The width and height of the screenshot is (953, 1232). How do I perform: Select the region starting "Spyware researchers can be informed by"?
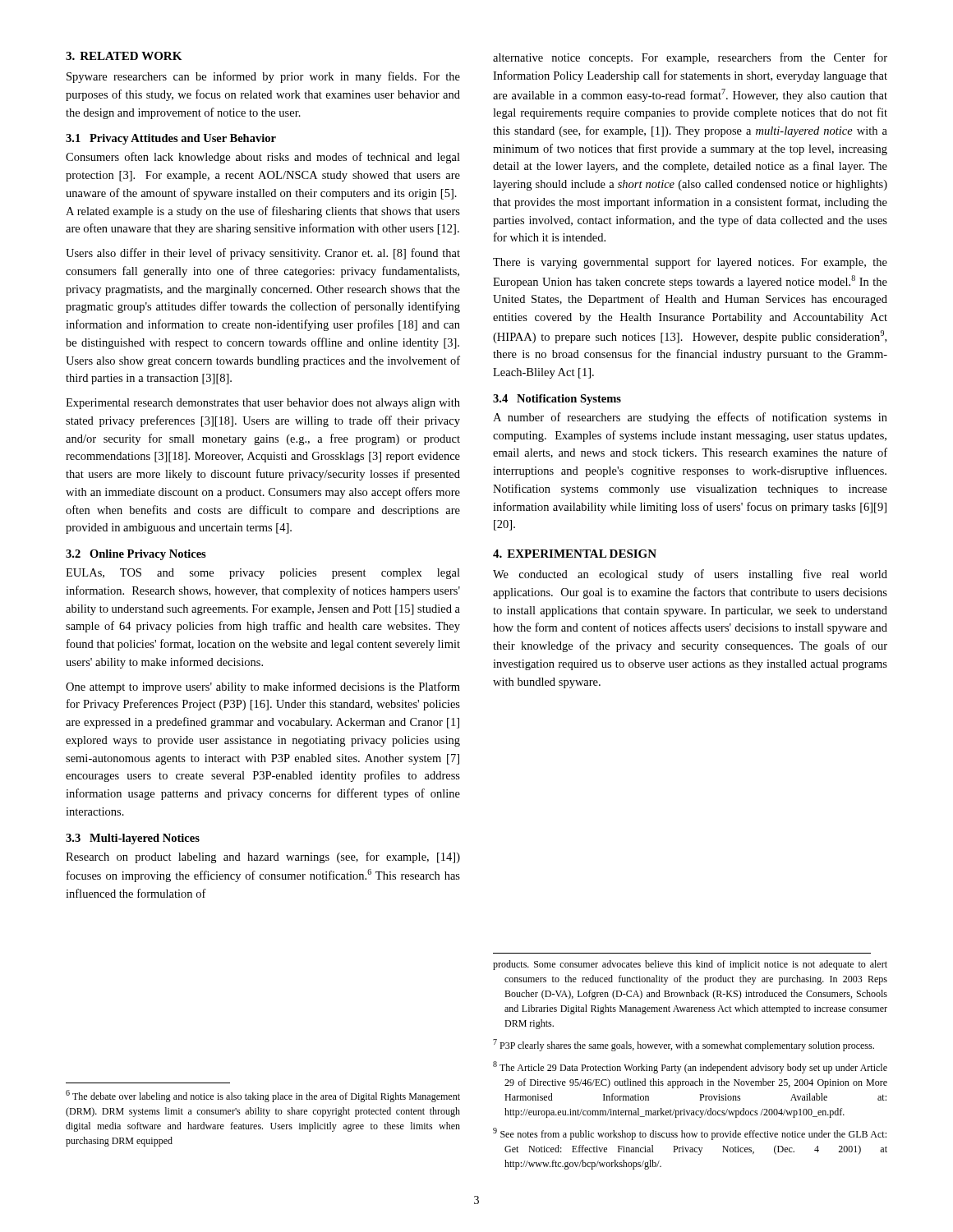coord(263,95)
